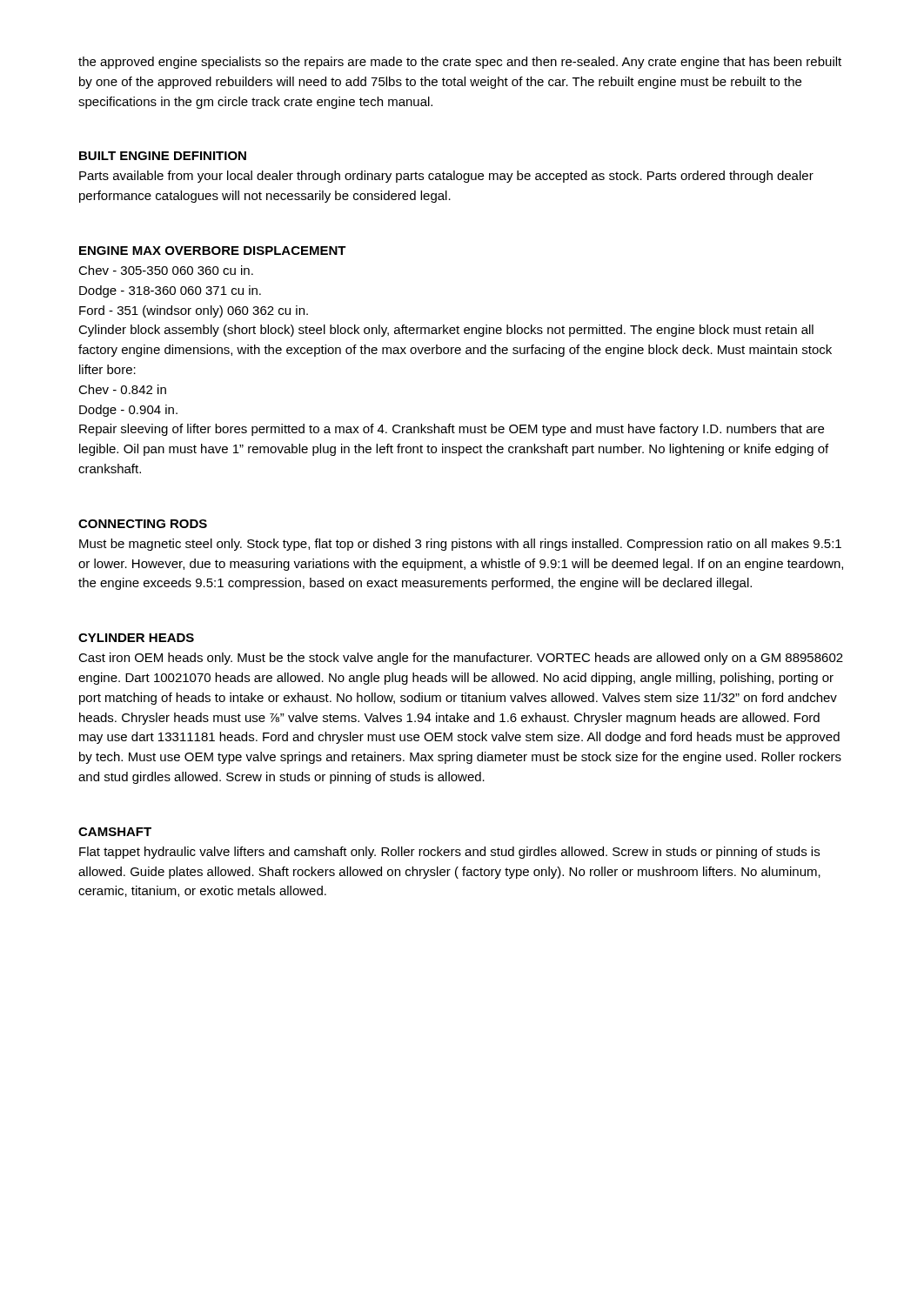This screenshot has width=924, height=1305.
Task: Find the text block starting "BUILT ENGINE DEFINITION"
Action: pos(163,156)
